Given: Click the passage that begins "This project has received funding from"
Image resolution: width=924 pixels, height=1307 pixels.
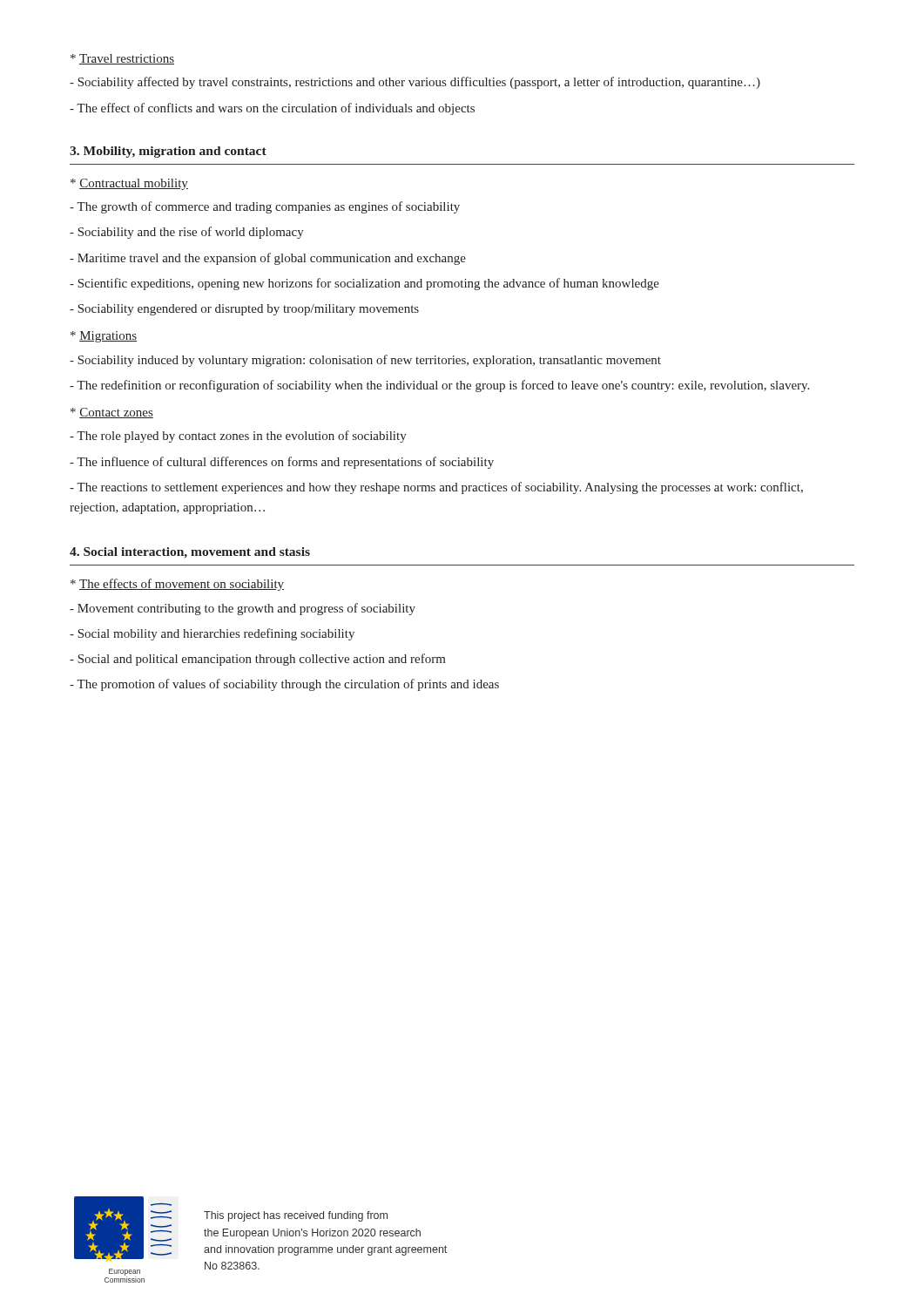Looking at the screenshot, I should [325, 1241].
